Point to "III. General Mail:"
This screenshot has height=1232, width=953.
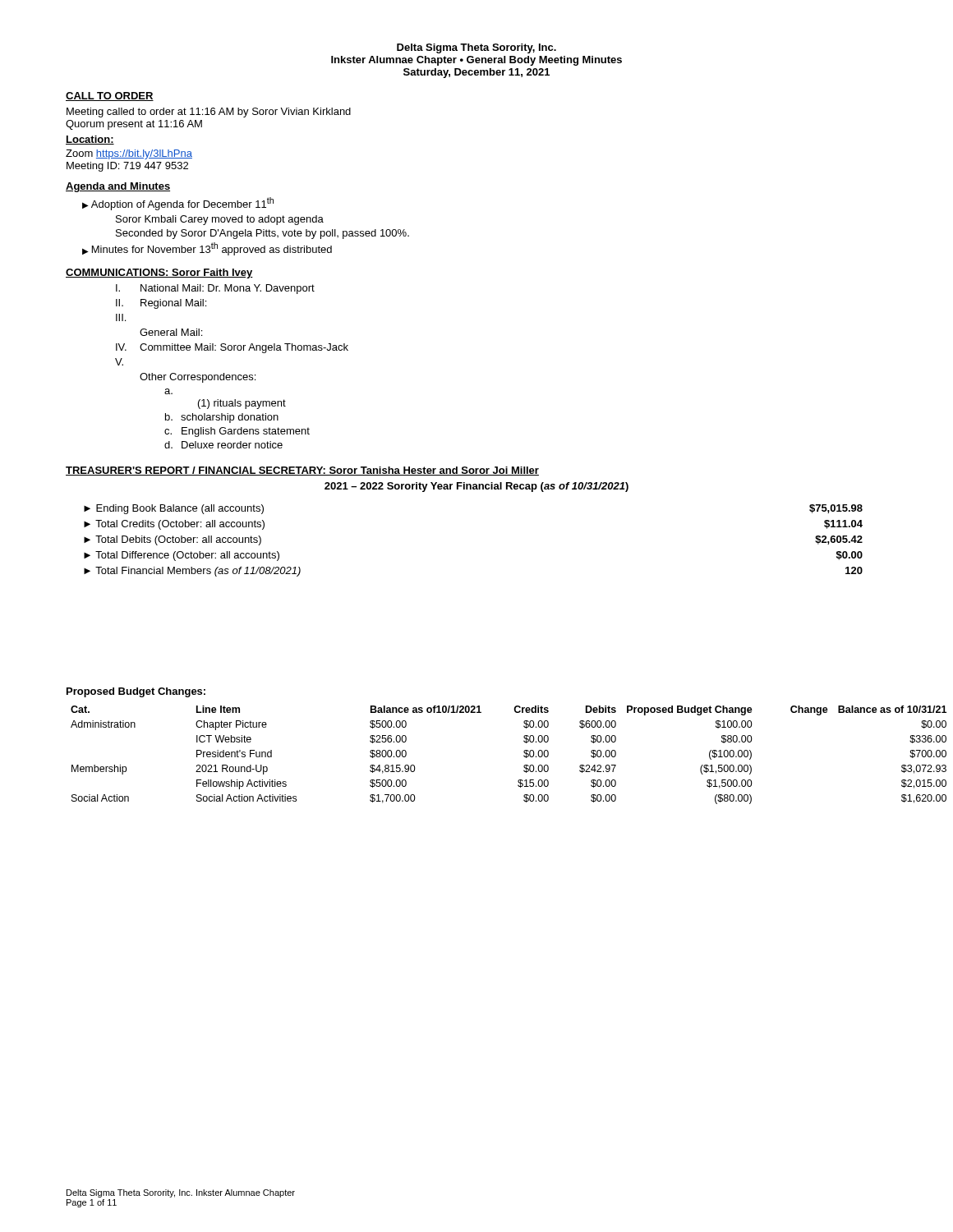pyautogui.click(x=121, y=317)
